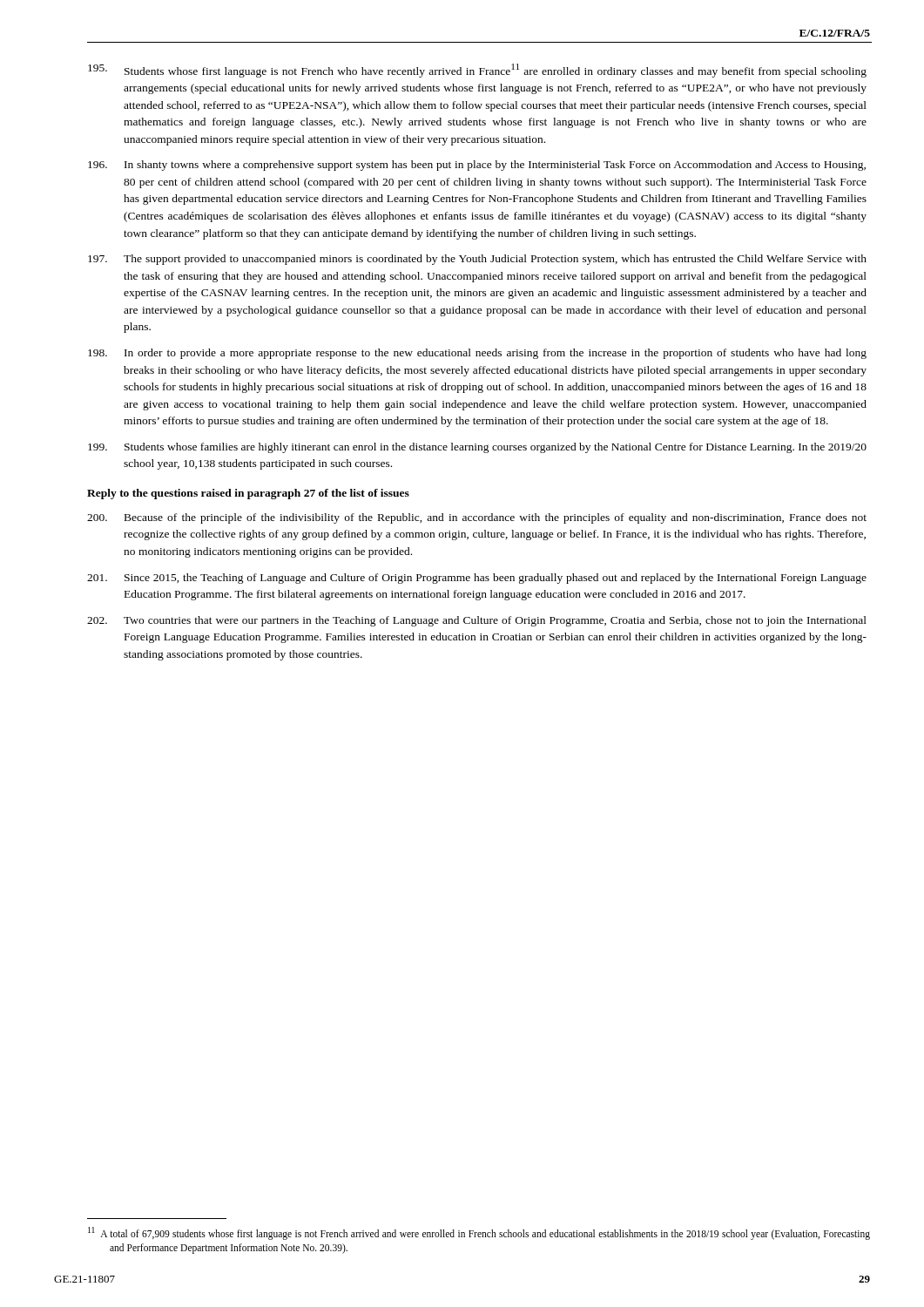Screen dimensions: 1307x924
Task: Locate the section header containing "Reply to the questions"
Action: [248, 493]
